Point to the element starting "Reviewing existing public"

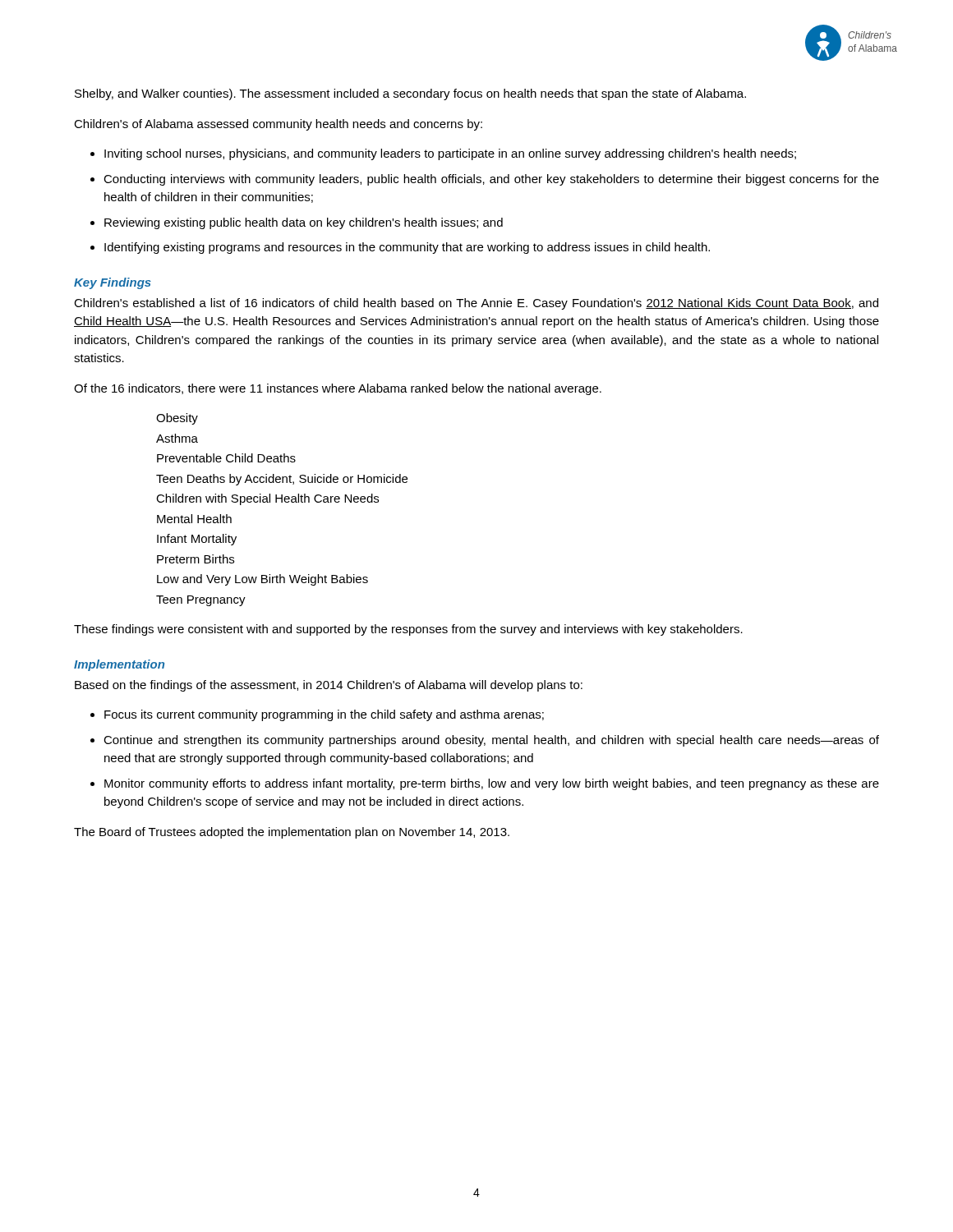tap(476, 222)
